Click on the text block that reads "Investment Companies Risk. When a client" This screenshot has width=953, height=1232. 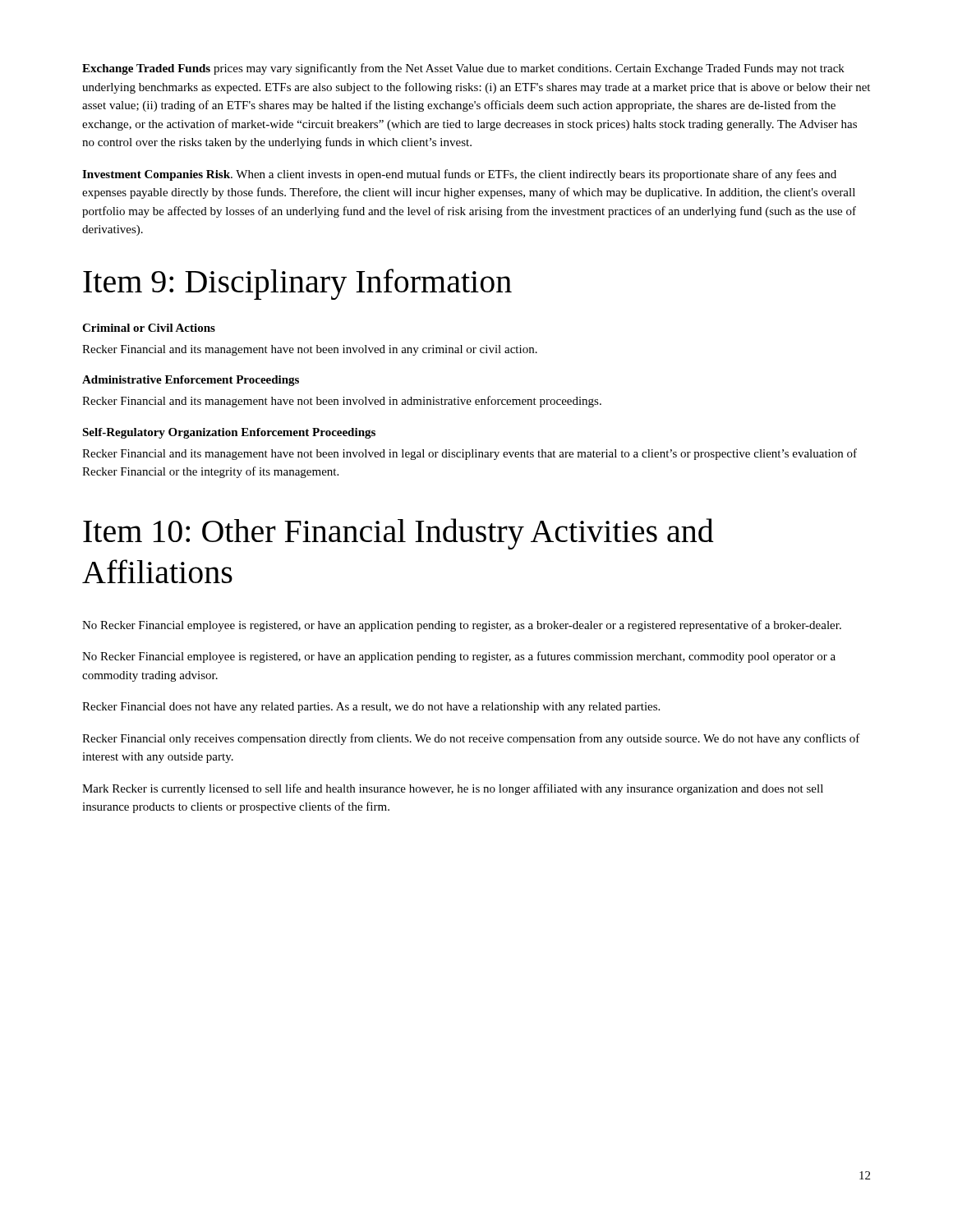pos(469,201)
